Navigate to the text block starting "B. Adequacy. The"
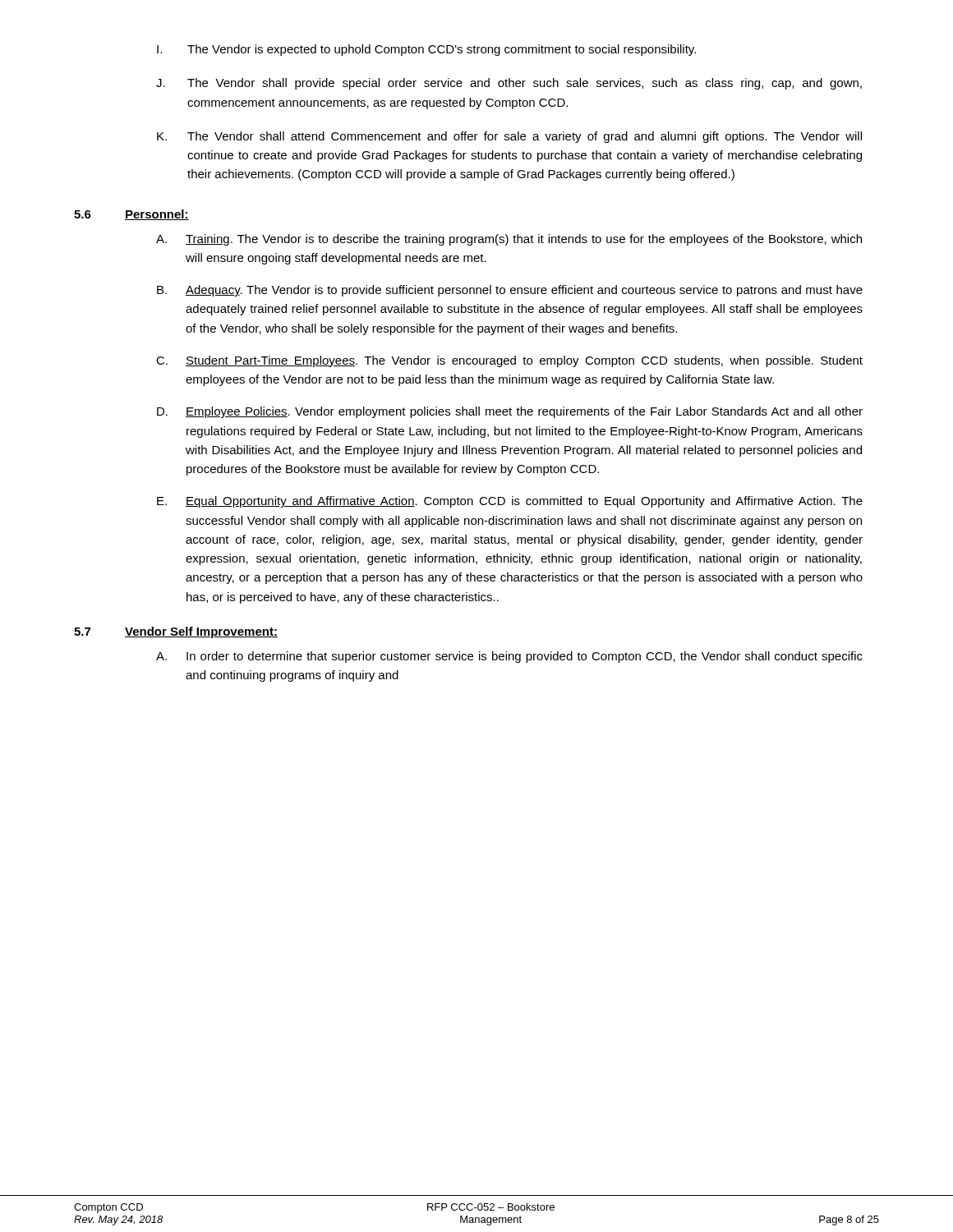Screen dimensions: 1232x953 point(509,309)
